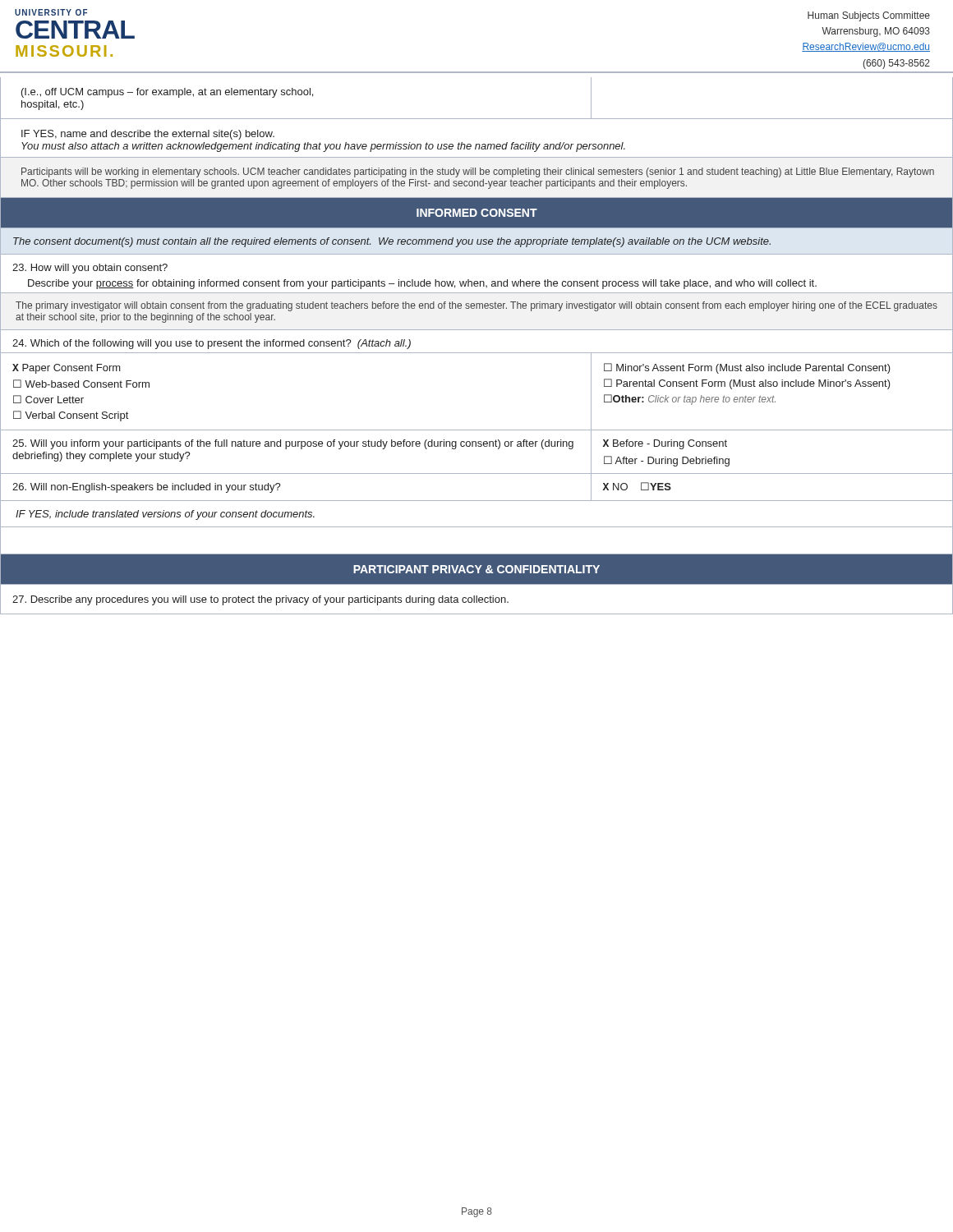Select the section header with the text "PARTICIPANT PRIVACY & CONFIDENTIALITY"
The width and height of the screenshot is (953, 1232).
[476, 569]
